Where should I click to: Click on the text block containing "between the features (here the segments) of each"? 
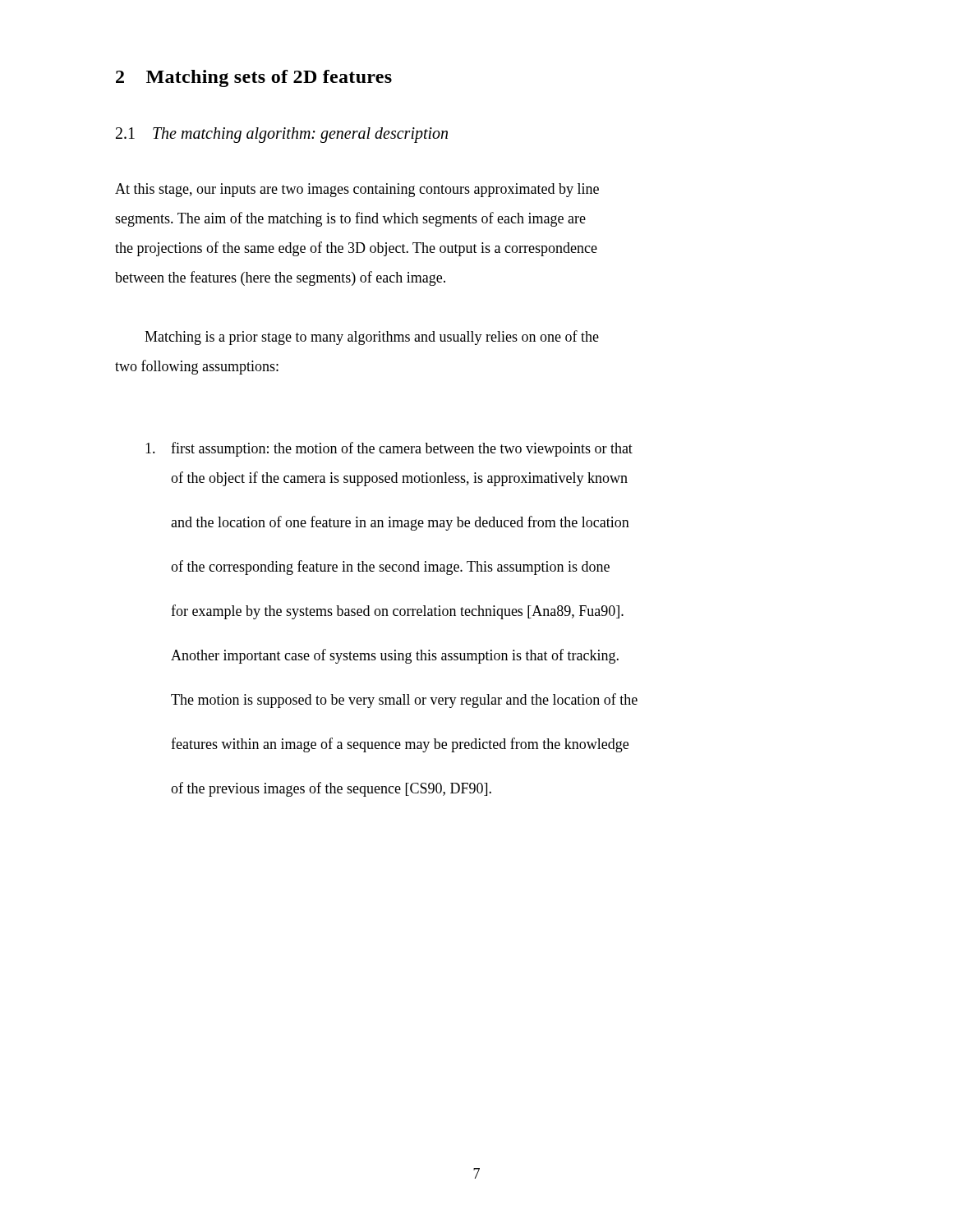point(281,278)
